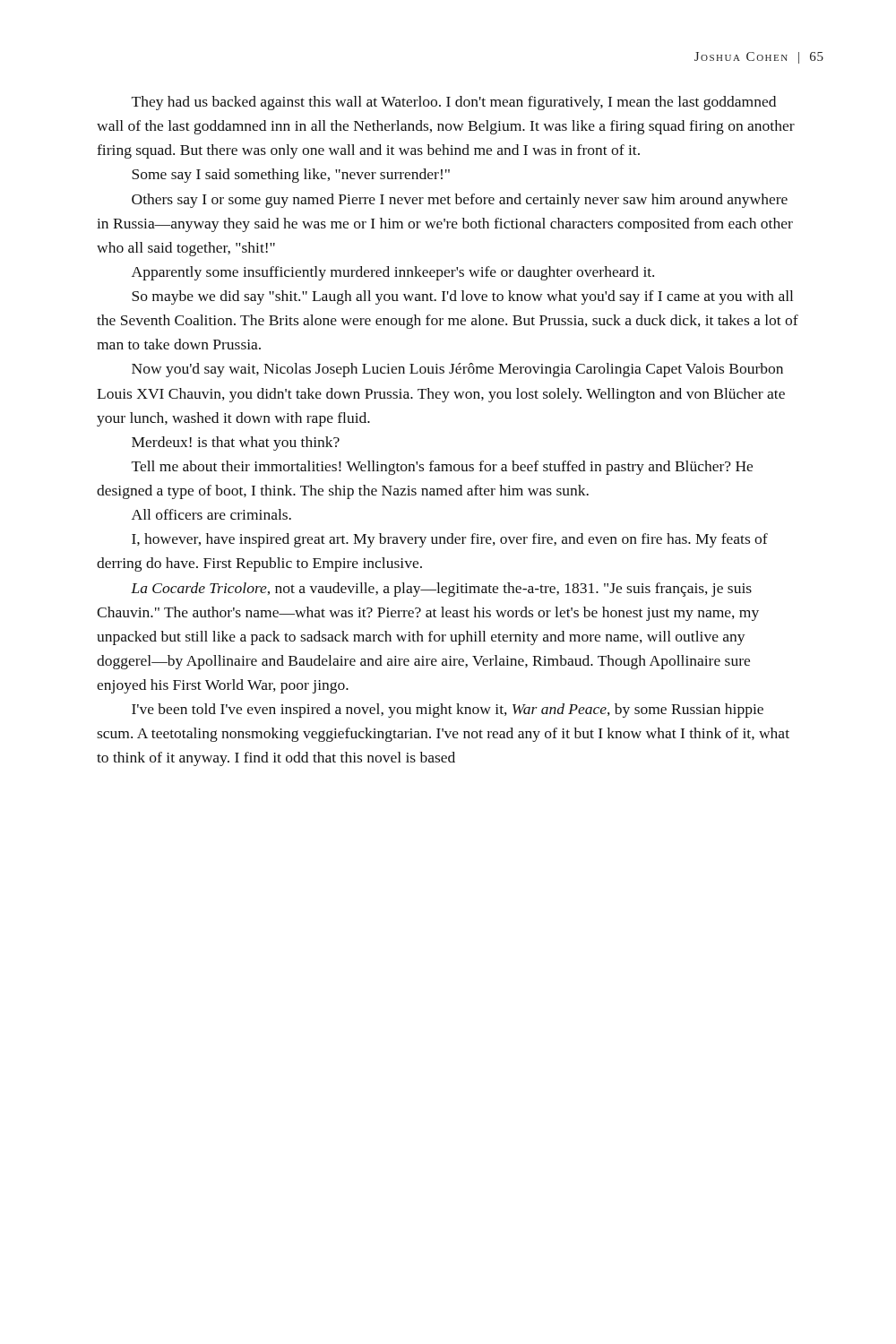This screenshot has height=1344, width=896.
Task: Click the passage that begins "They had us backed against this"
Action: [x=448, y=126]
